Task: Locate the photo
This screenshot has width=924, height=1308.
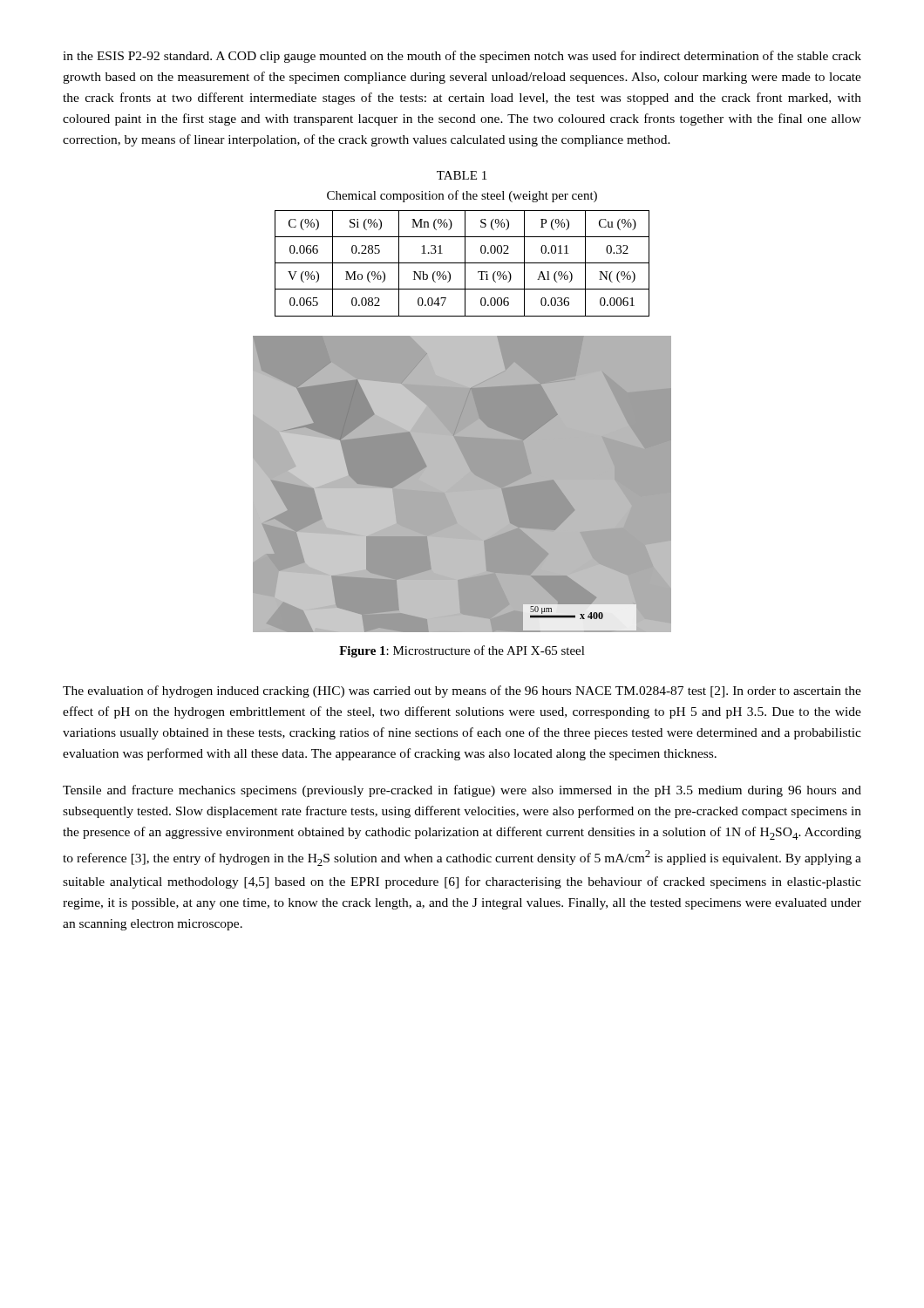Action: [x=462, y=484]
